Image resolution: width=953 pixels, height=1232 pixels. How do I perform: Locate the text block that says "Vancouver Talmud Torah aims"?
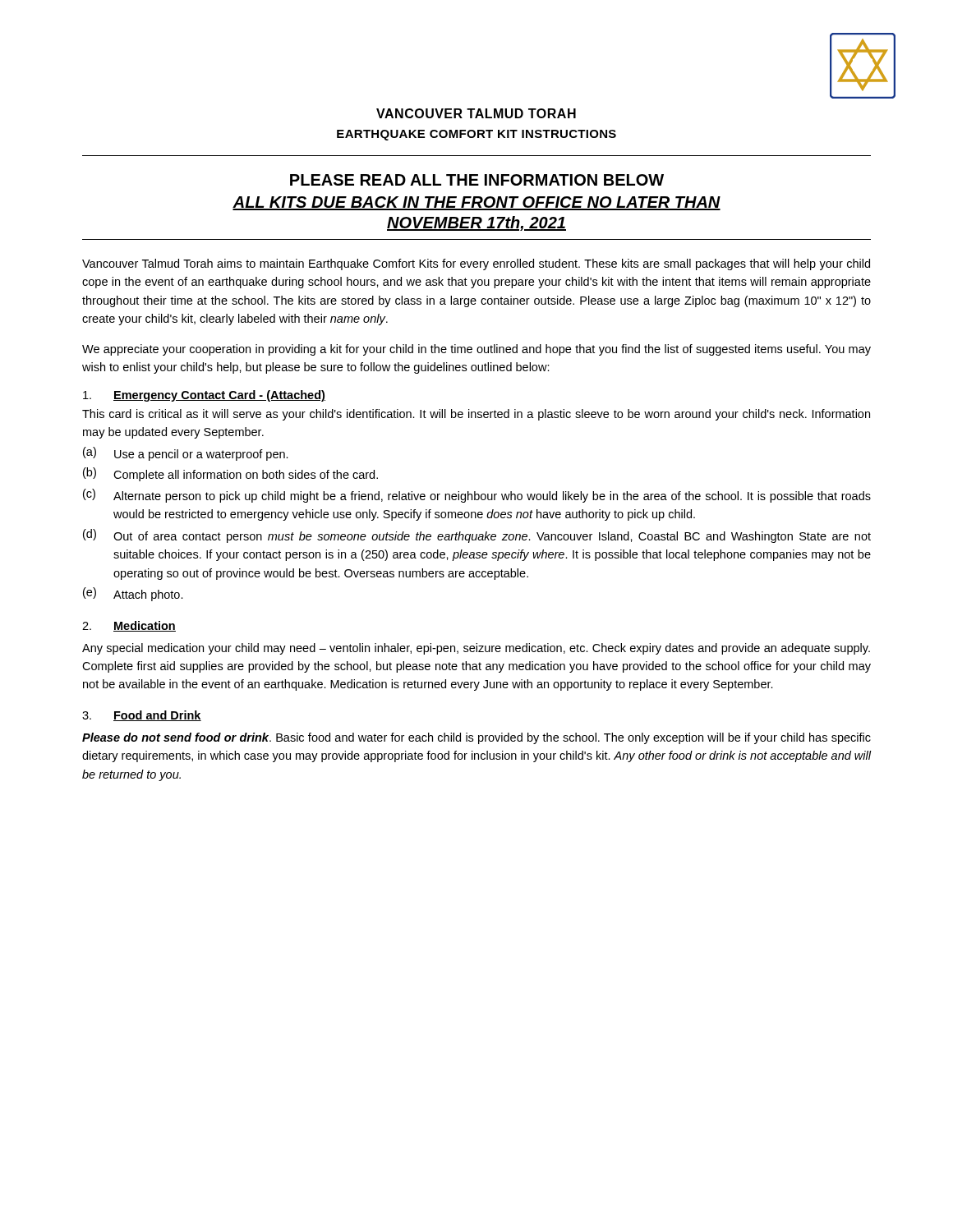[476, 291]
